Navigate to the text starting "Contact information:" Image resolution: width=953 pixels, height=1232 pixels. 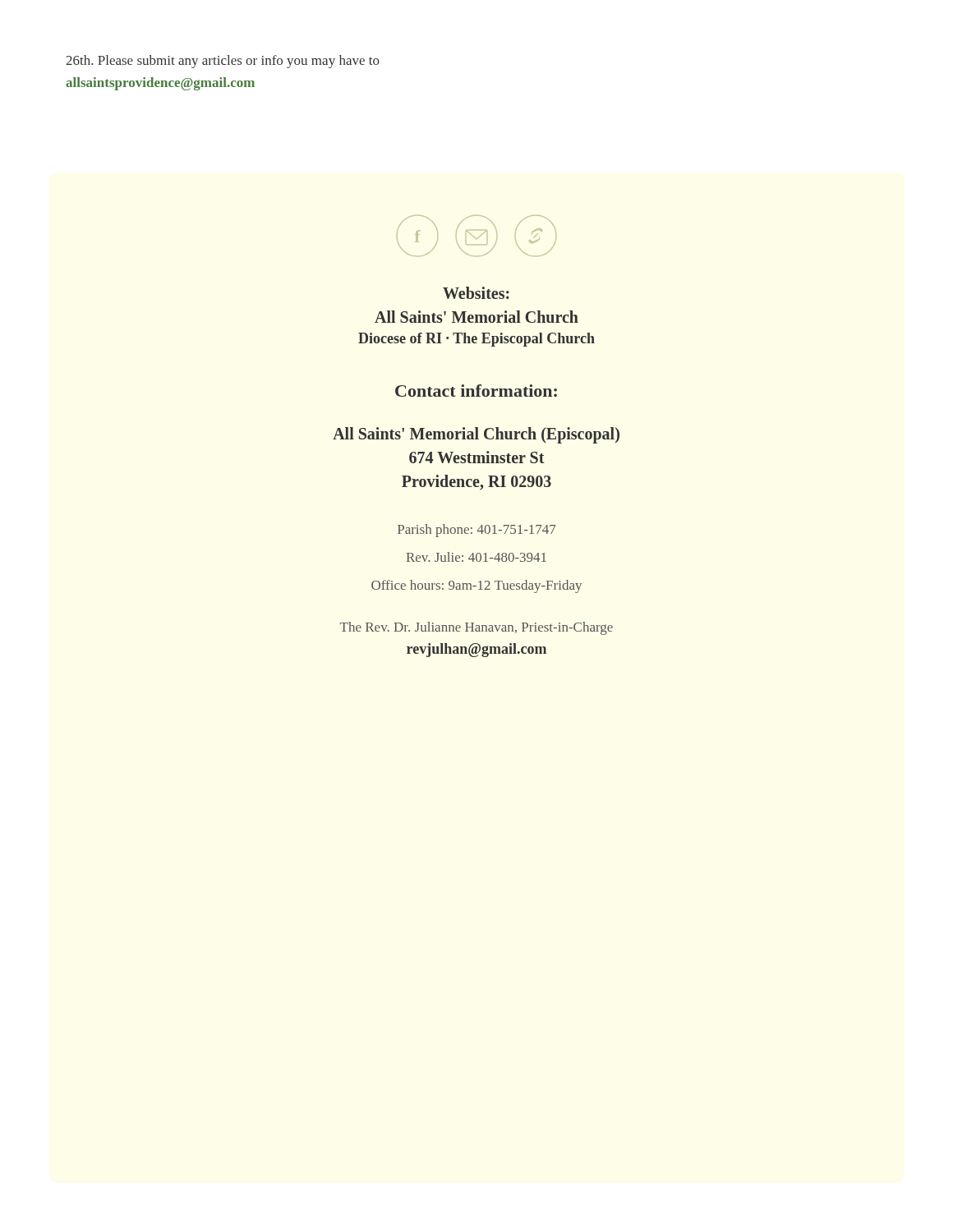point(476,391)
